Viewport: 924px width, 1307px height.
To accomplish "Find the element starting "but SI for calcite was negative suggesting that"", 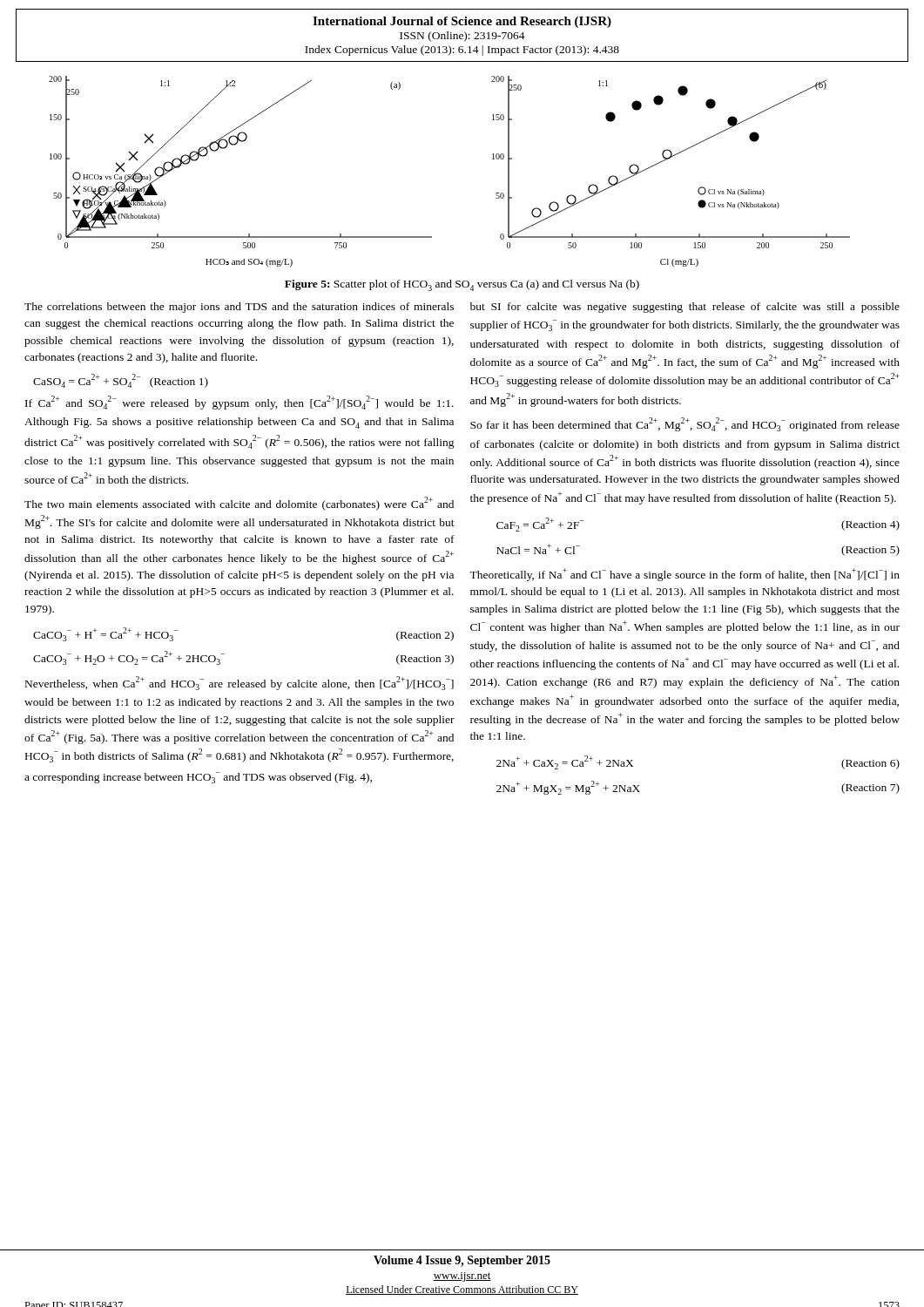I will [x=685, y=353].
